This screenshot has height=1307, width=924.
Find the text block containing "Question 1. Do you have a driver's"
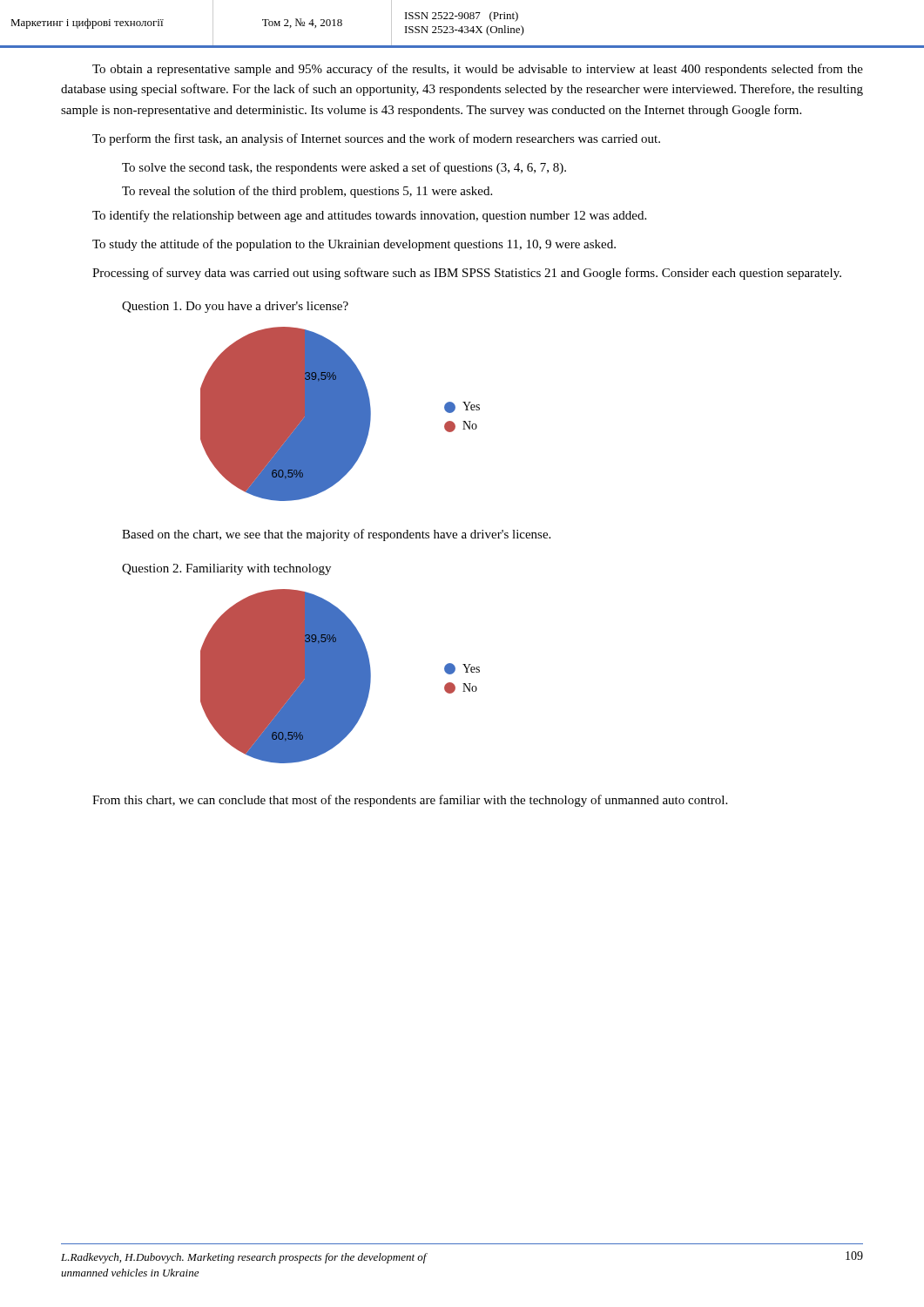coord(235,306)
